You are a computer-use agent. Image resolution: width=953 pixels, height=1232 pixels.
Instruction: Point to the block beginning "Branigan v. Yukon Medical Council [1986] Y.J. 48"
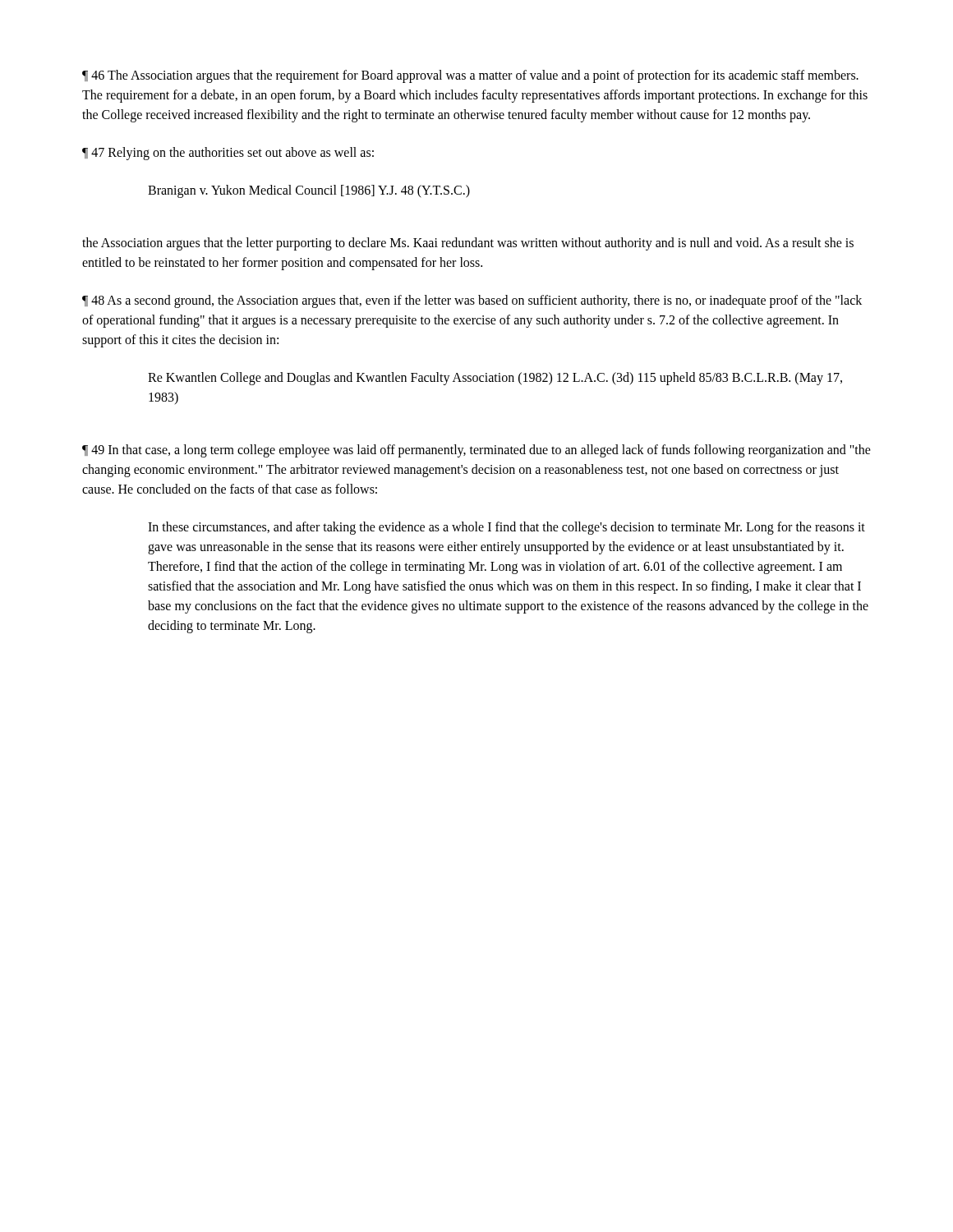click(x=309, y=190)
